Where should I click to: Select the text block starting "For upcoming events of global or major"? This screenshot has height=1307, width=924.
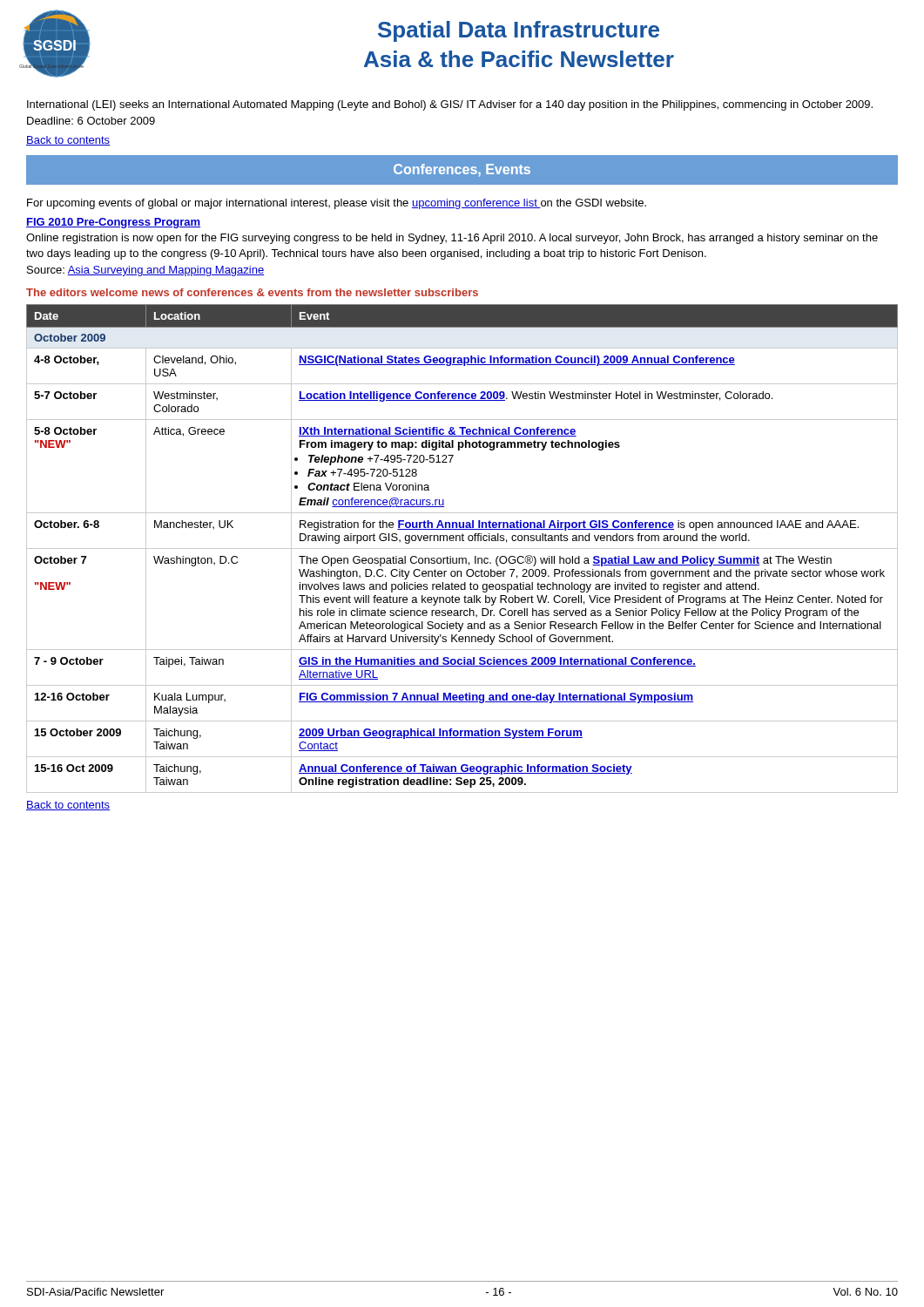click(x=337, y=202)
